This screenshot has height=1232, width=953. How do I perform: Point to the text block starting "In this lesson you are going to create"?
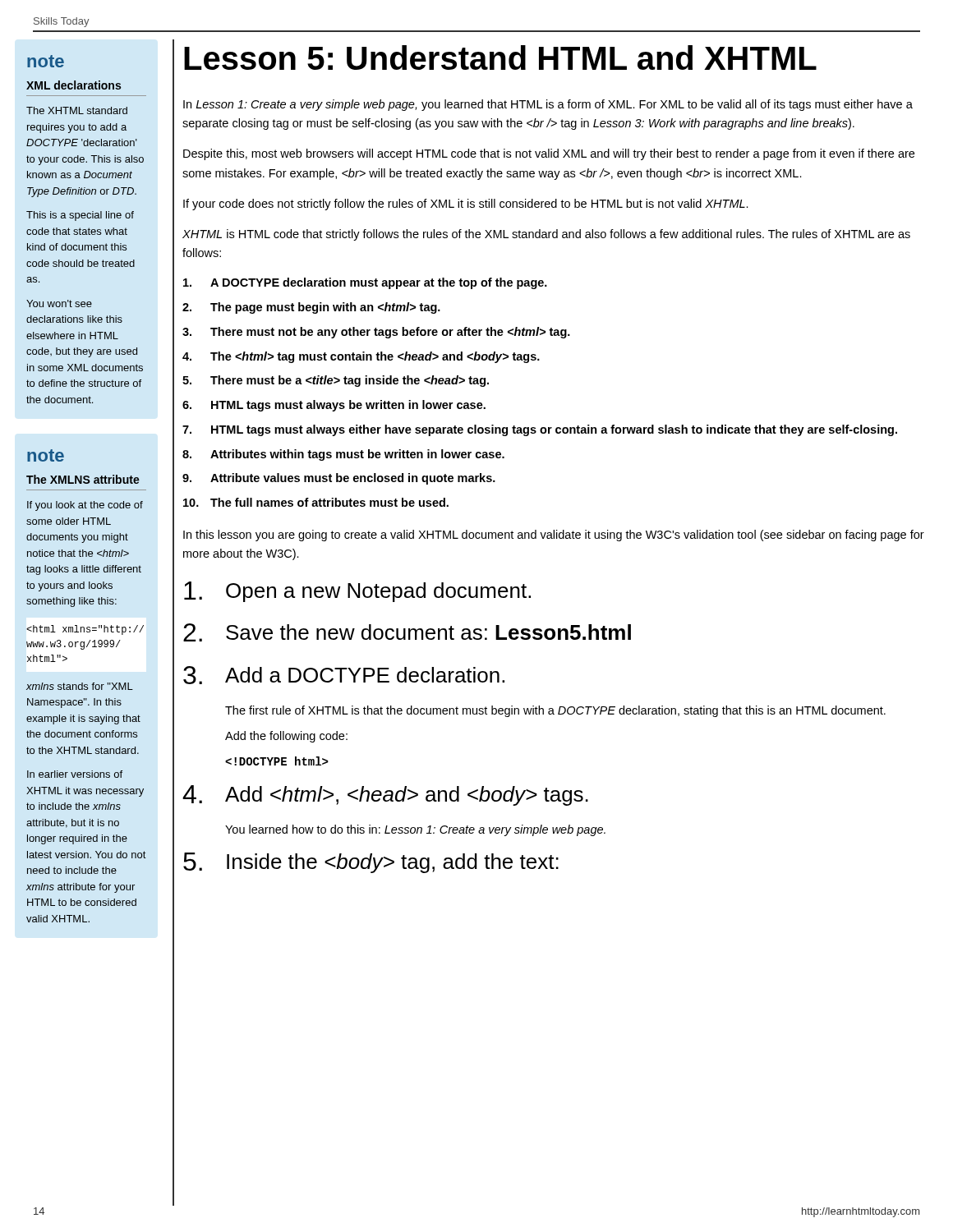(x=555, y=545)
